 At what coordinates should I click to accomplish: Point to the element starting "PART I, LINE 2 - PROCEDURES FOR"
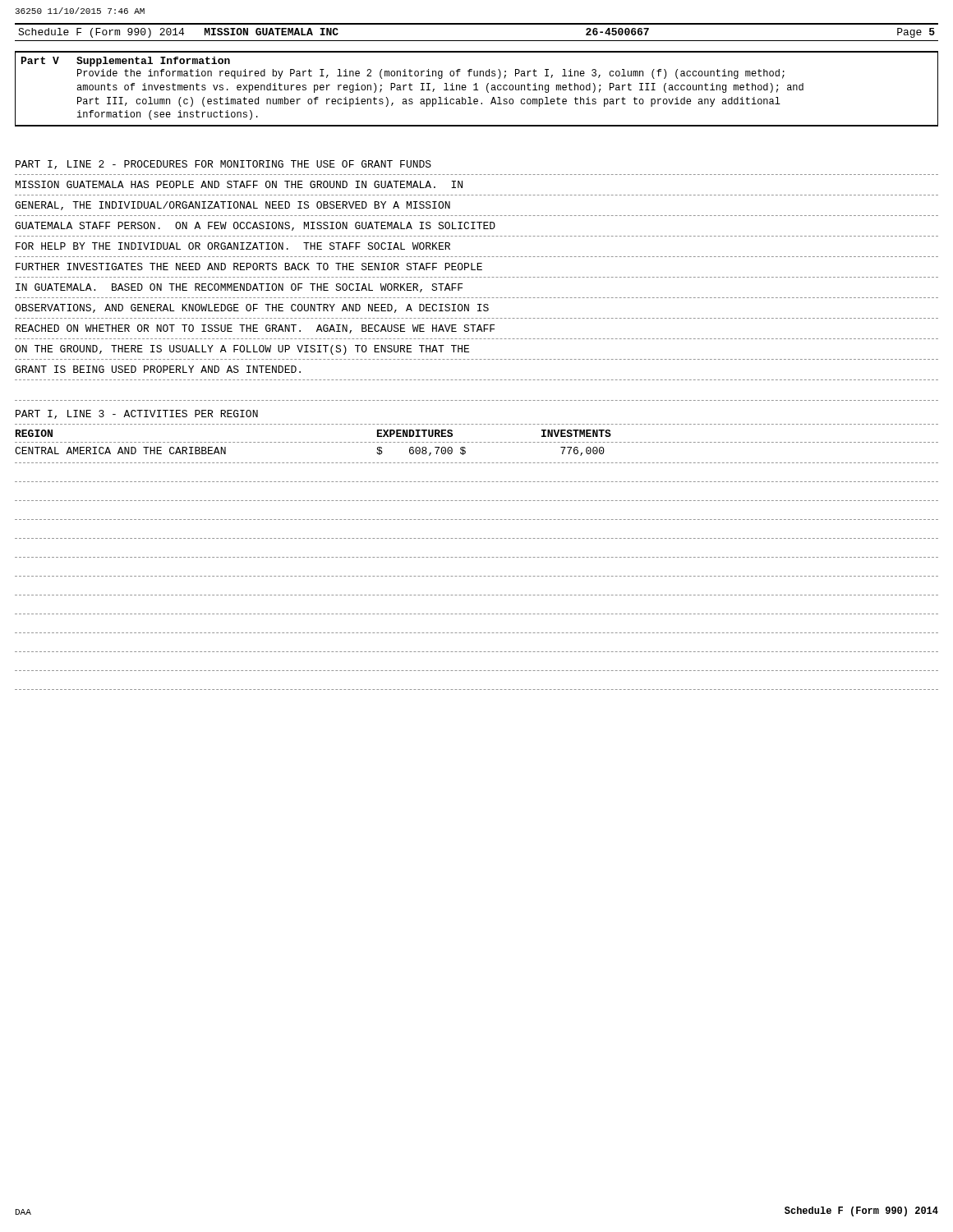coord(476,278)
